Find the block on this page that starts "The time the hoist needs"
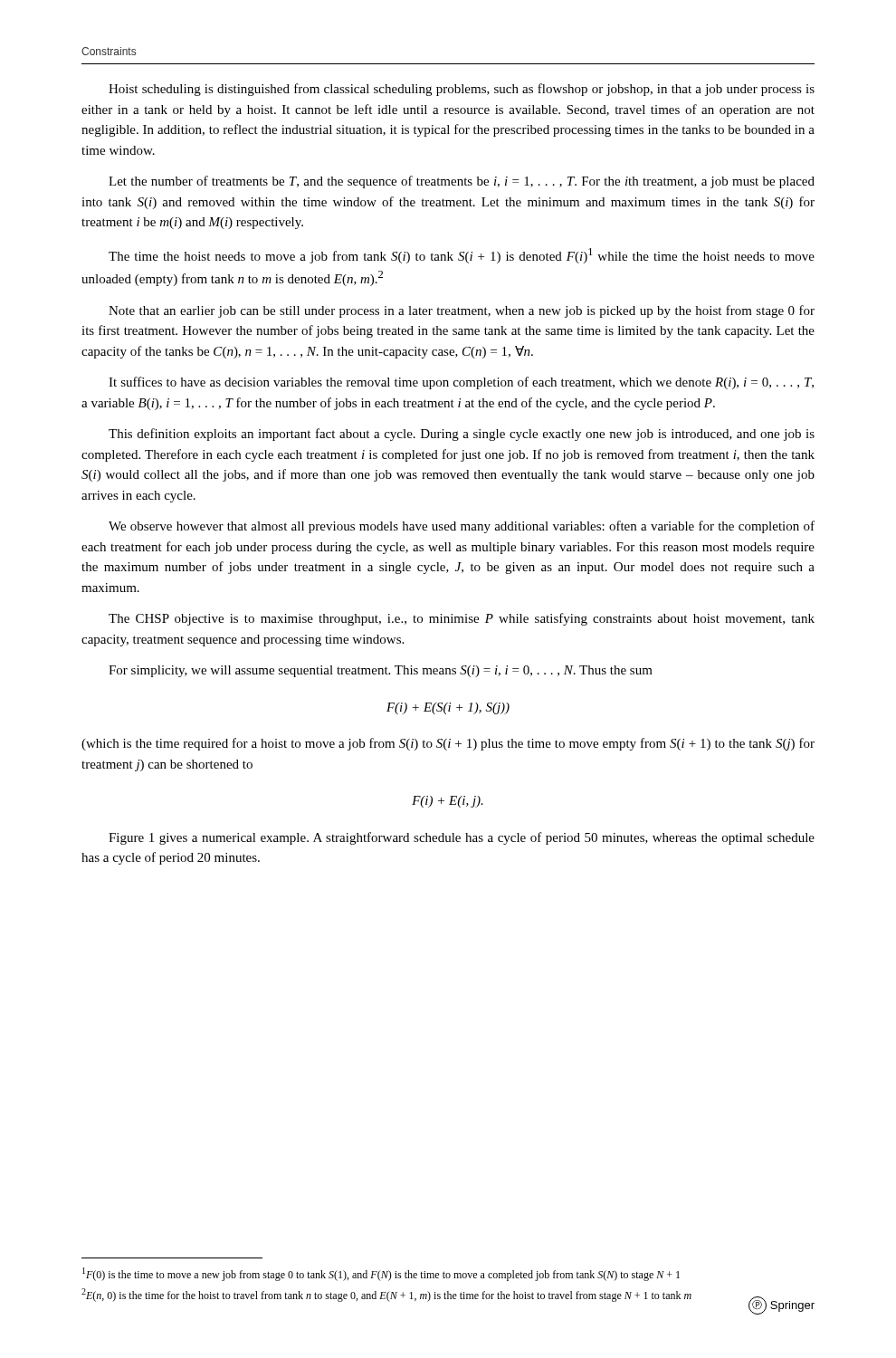 point(448,265)
